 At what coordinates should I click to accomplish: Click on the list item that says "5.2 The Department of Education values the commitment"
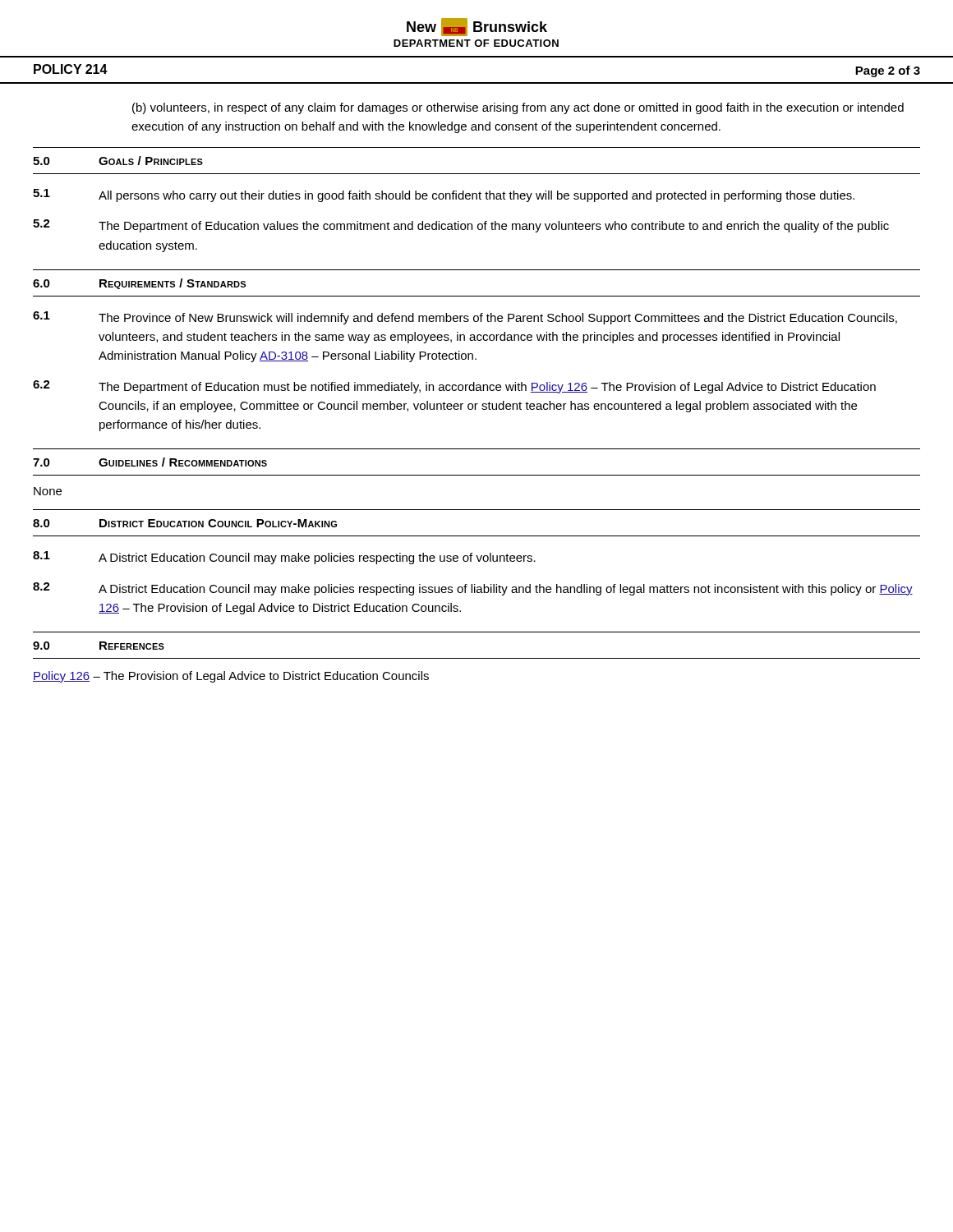[476, 235]
